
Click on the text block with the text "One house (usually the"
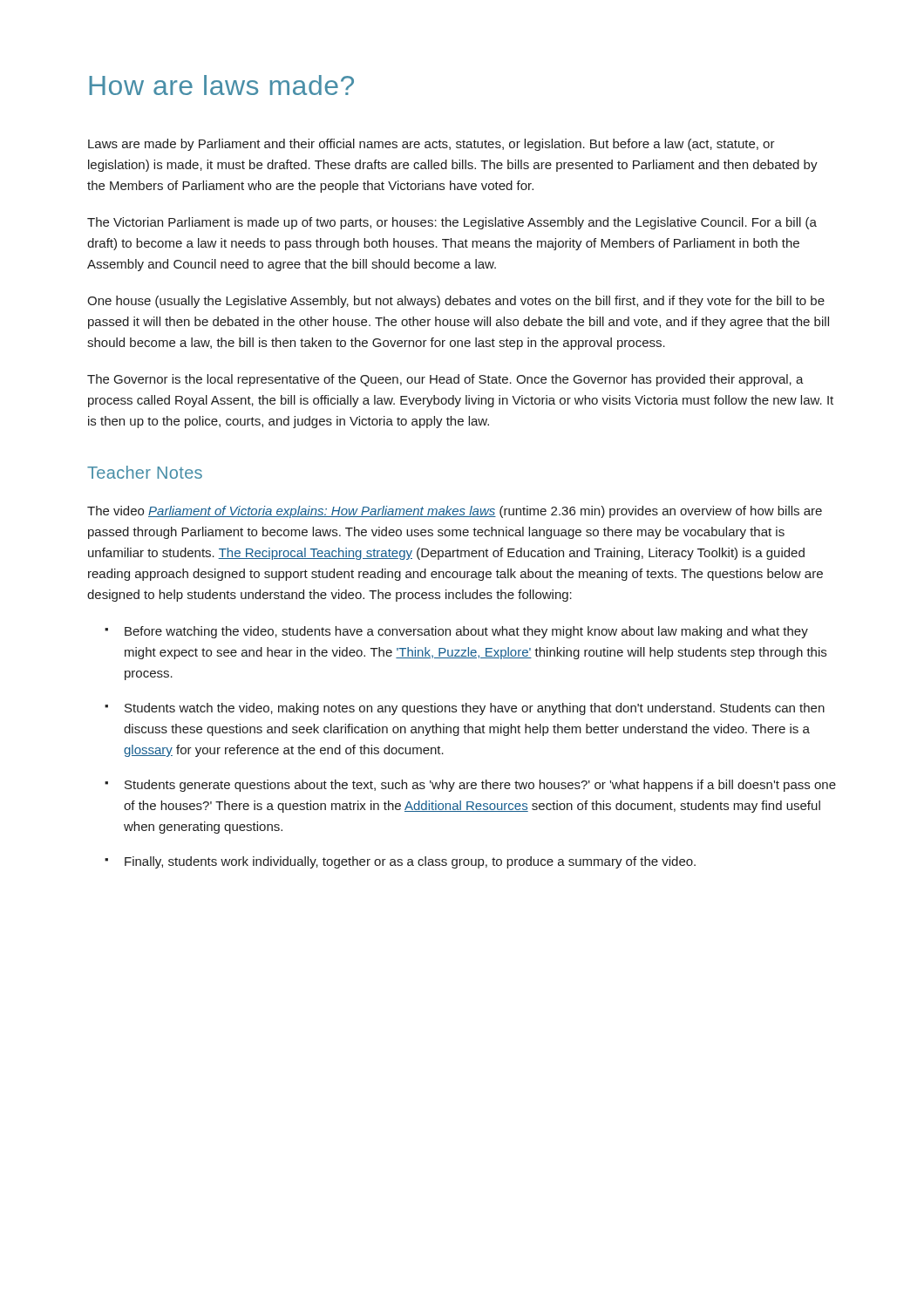[x=462, y=322]
